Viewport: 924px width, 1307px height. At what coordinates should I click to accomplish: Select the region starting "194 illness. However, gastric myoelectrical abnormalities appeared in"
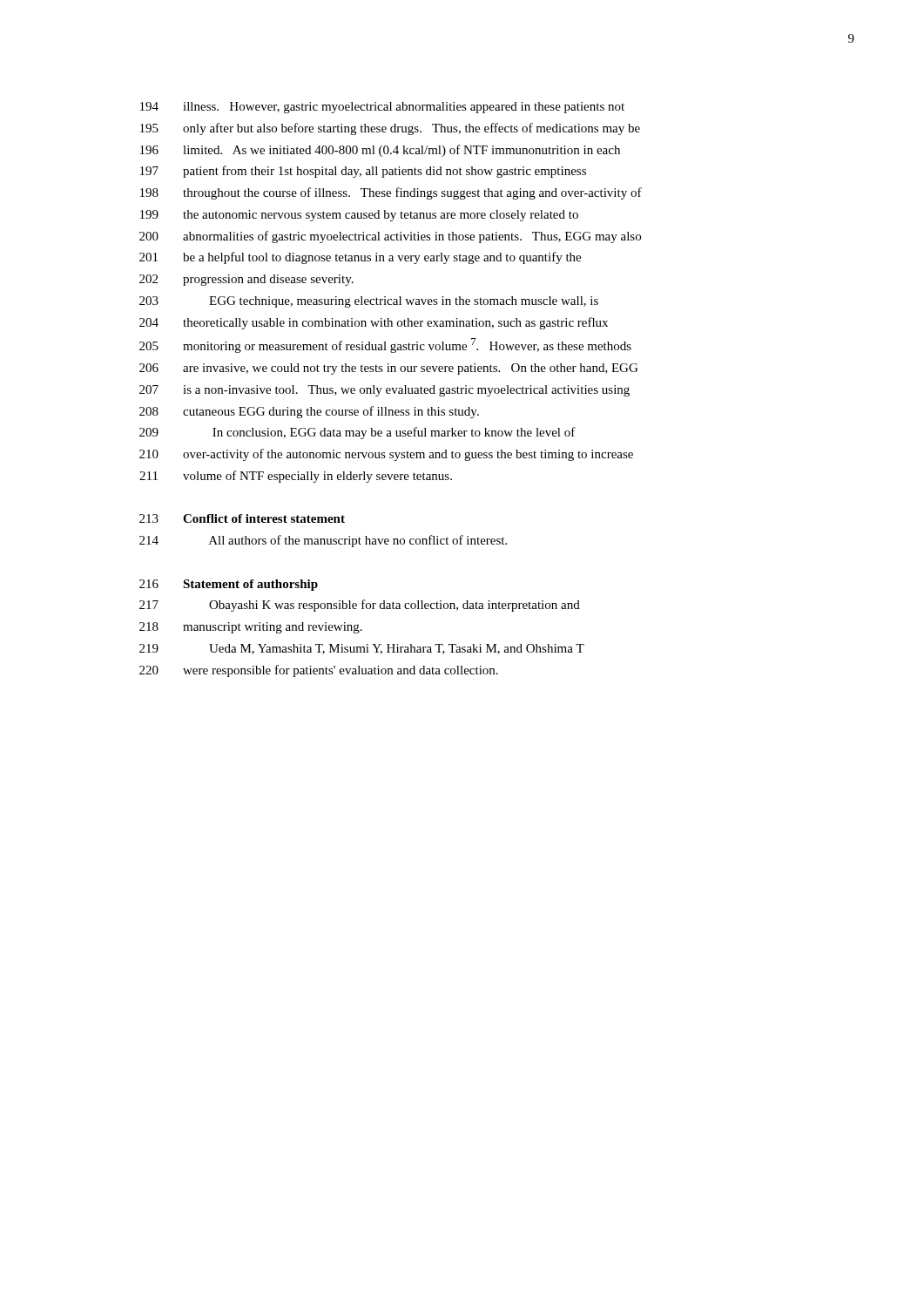tap(484, 107)
